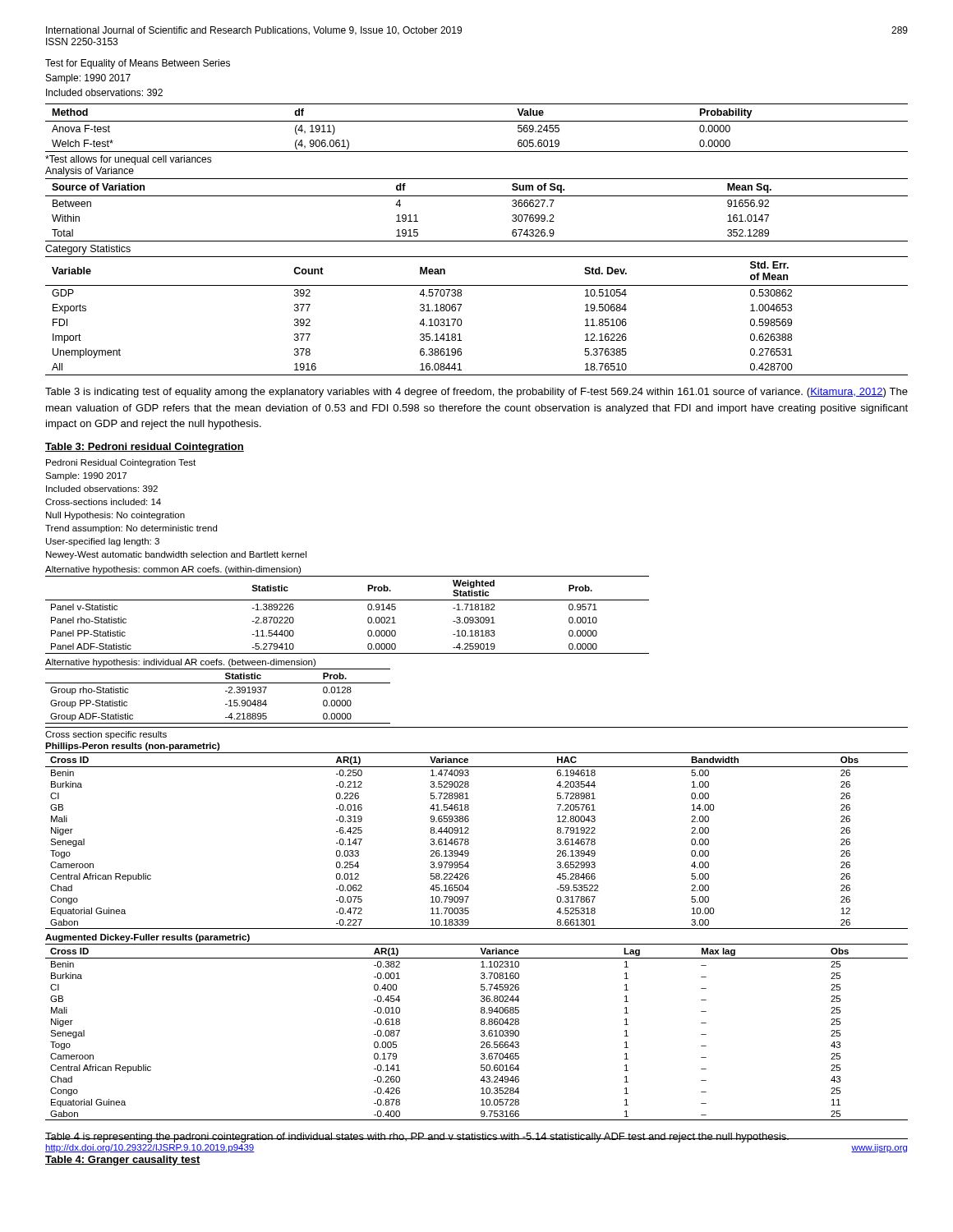The height and width of the screenshot is (1232, 953).
Task: Find the table that mentions "Sum of Sq."
Action: [x=476, y=210]
